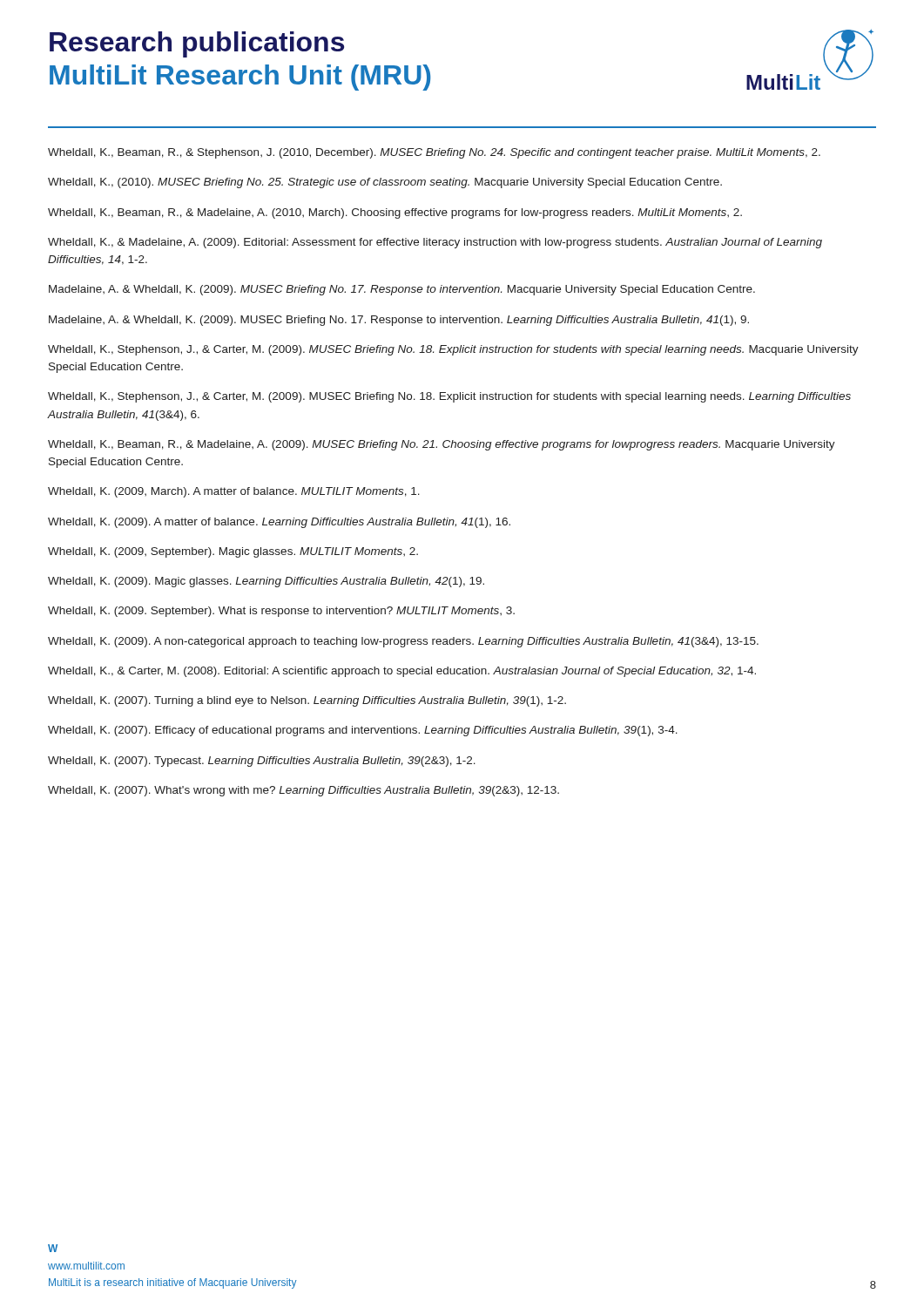Find the logo

pyautogui.click(x=811, y=65)
